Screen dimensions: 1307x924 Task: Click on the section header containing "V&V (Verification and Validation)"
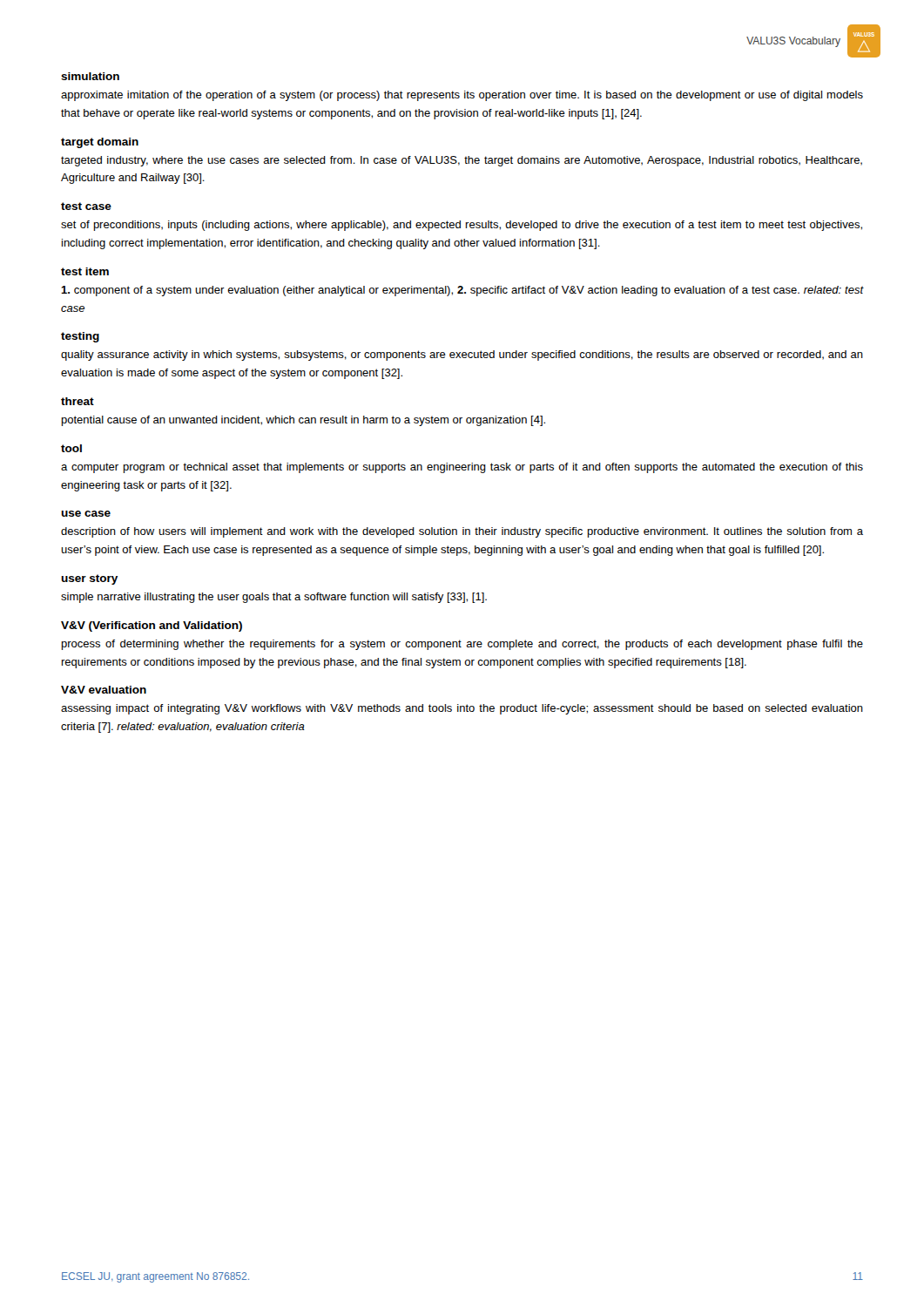(x=152, y=625)
